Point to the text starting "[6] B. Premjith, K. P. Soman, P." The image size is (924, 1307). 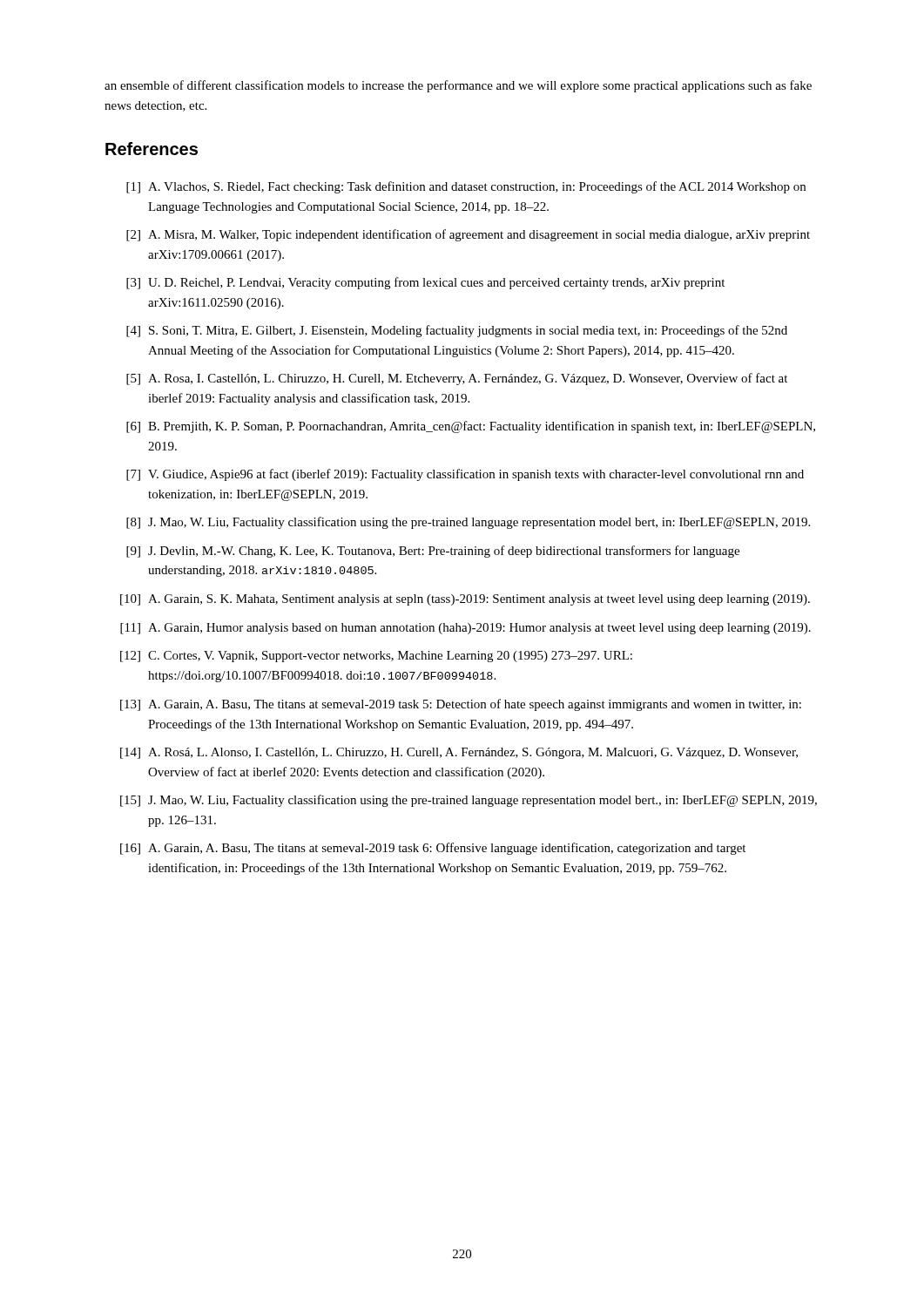(x=462, y=436)
